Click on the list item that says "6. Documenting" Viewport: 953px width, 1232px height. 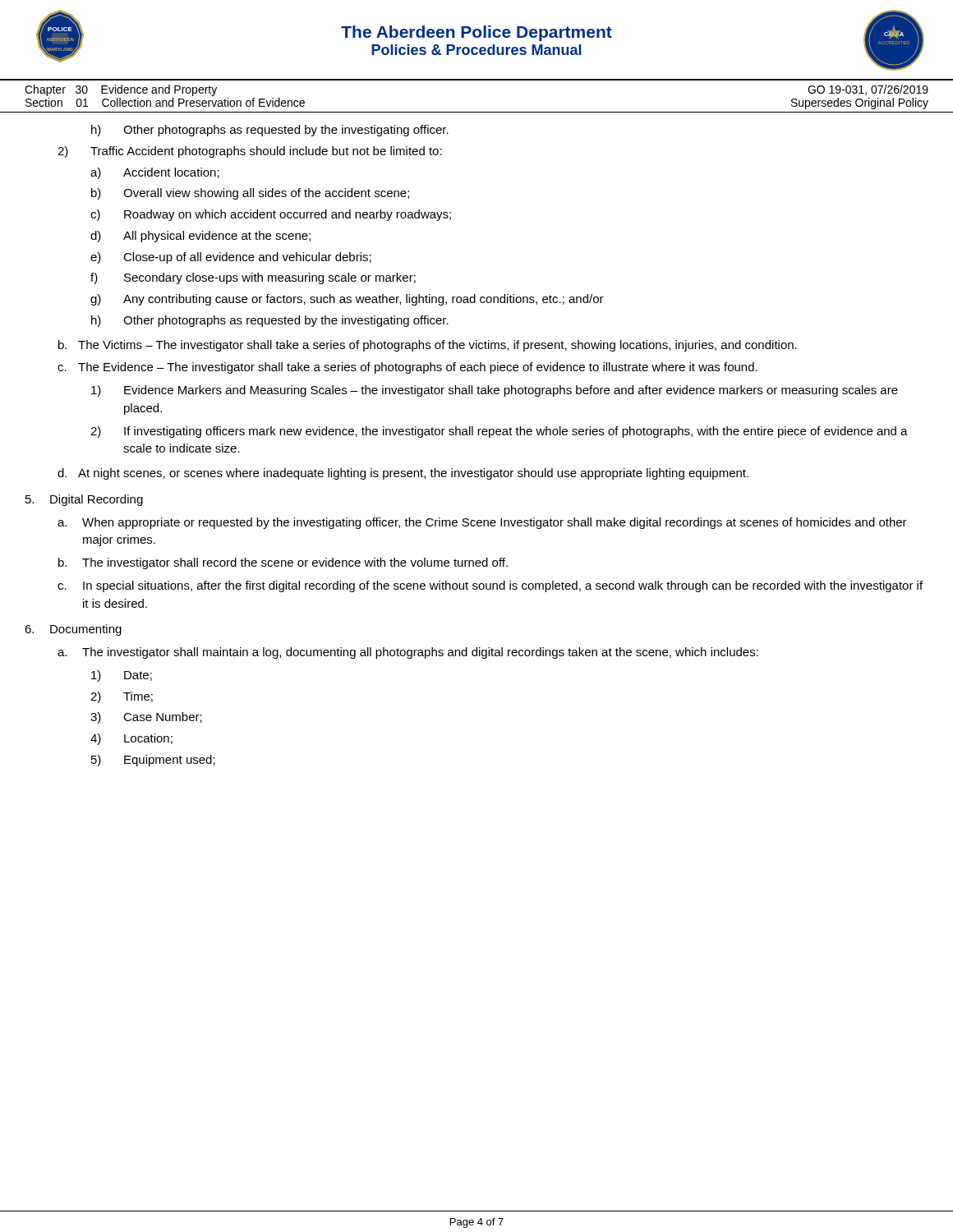(73, 629)
